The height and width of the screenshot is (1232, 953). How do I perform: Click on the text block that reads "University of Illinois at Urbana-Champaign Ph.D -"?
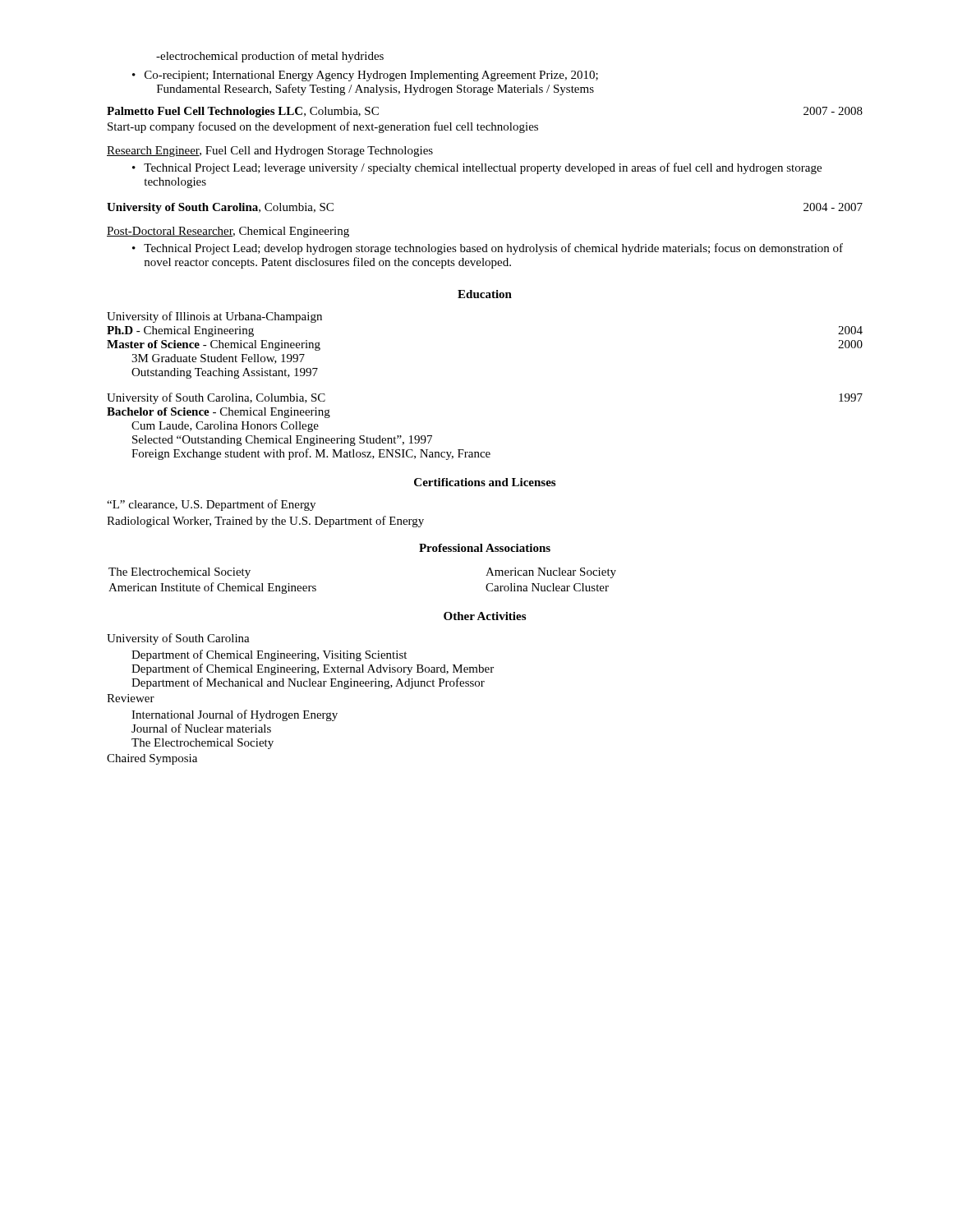[x=214, y=317]
